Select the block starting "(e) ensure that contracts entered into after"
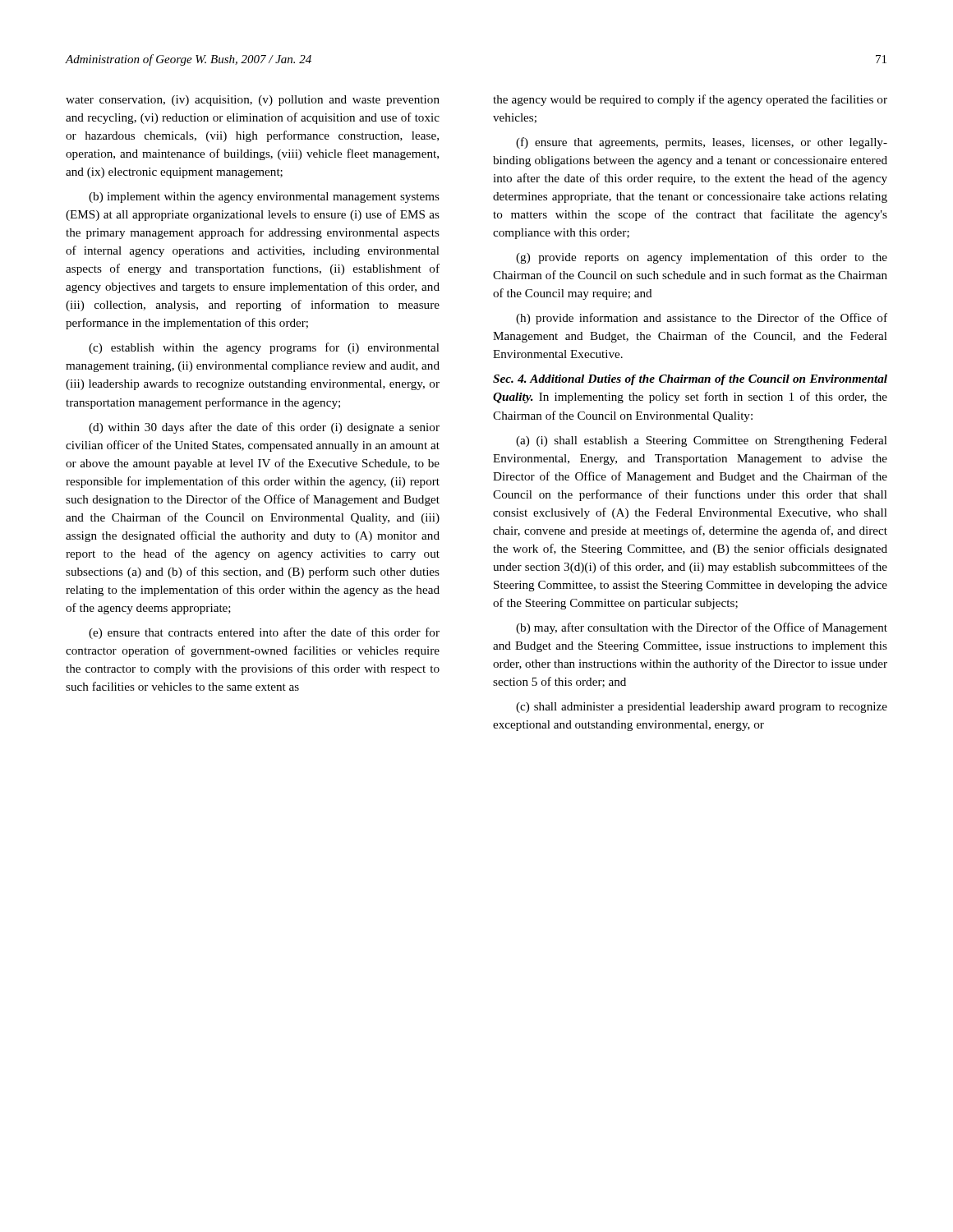 pos(253,659)
